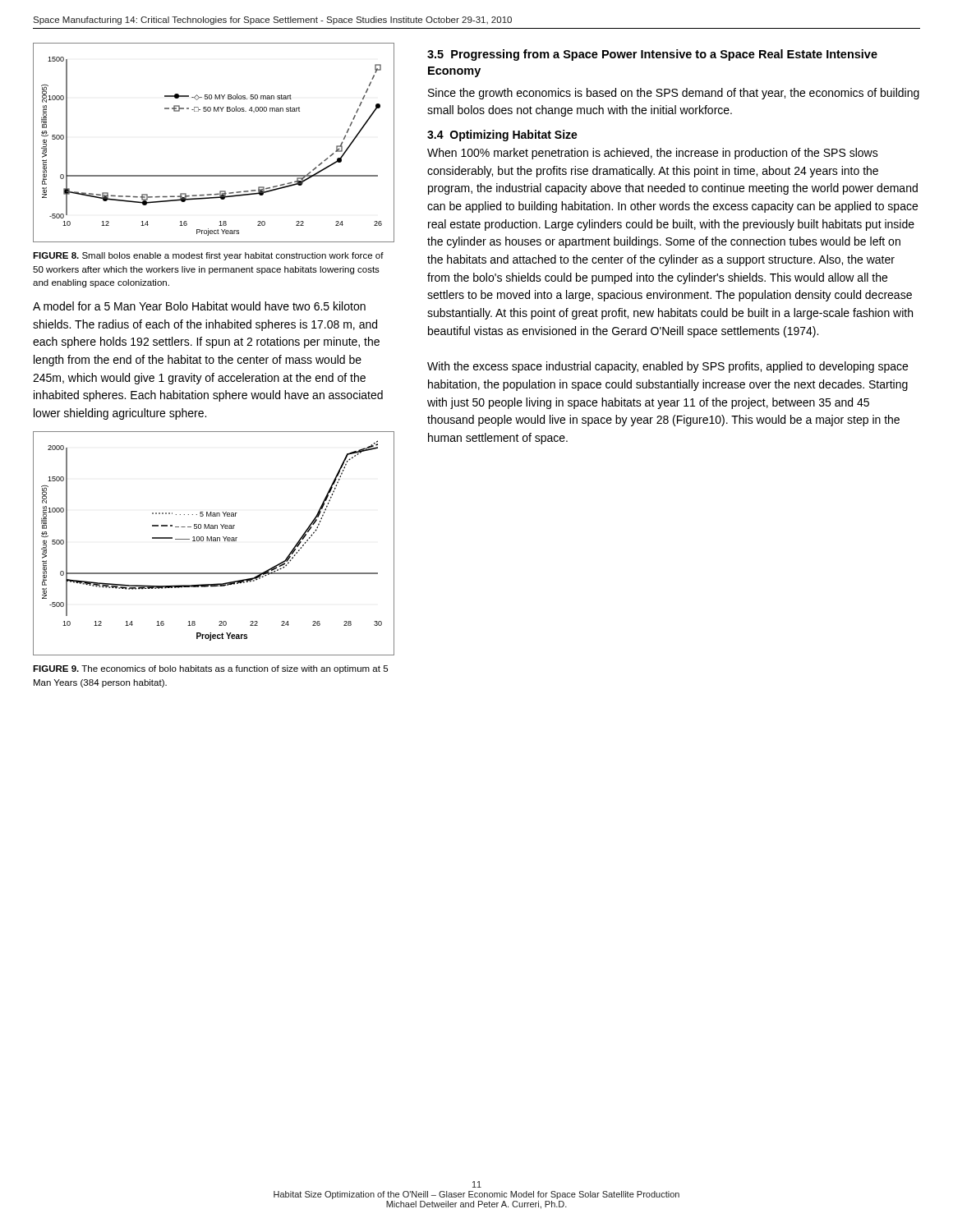
Task: Locate the block starting "FIGURE 8. Small bolos"
Action: click(208, 269)
